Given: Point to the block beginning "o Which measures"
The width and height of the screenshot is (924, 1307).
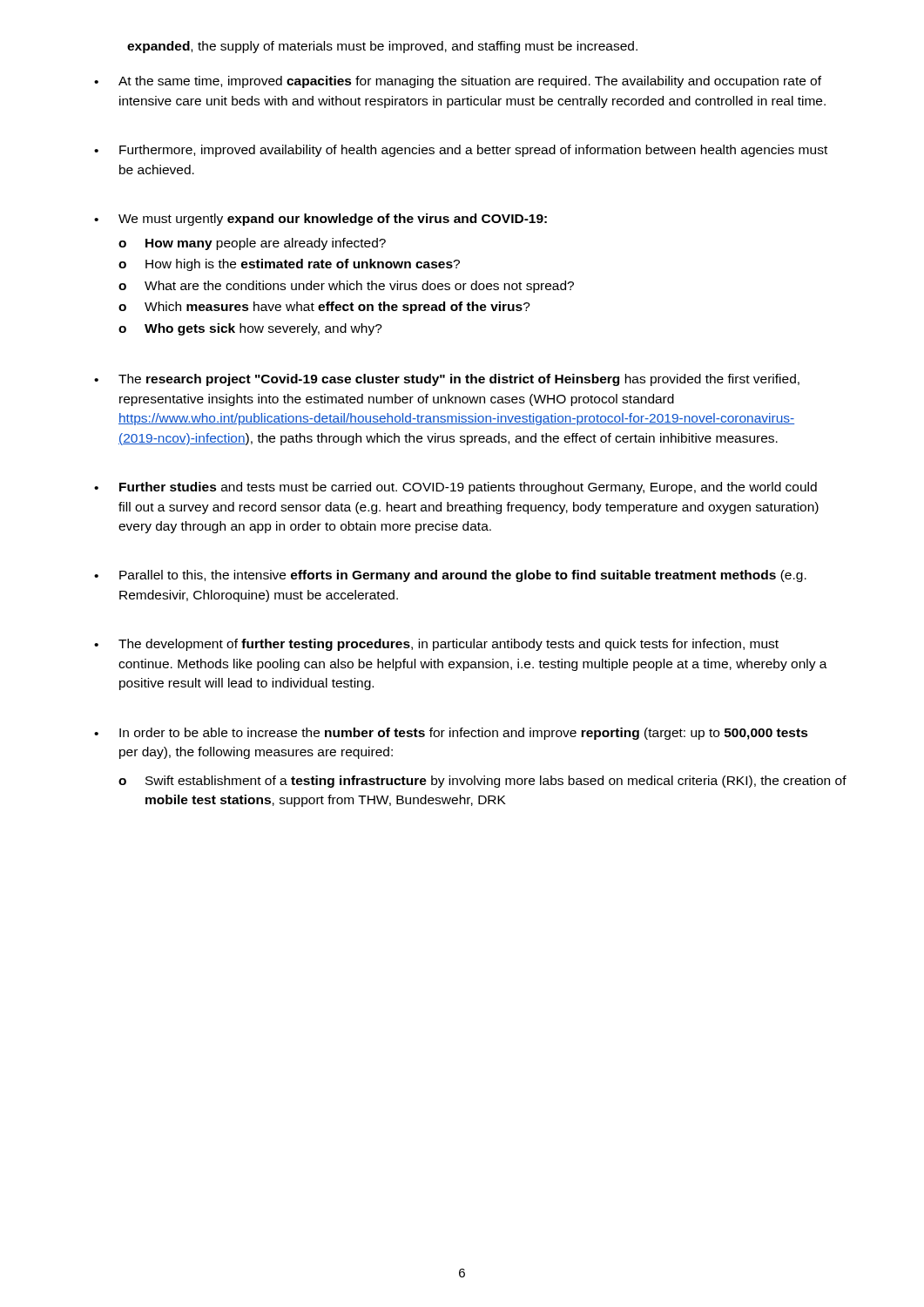Looking at the screenshot, I should 324,307.
